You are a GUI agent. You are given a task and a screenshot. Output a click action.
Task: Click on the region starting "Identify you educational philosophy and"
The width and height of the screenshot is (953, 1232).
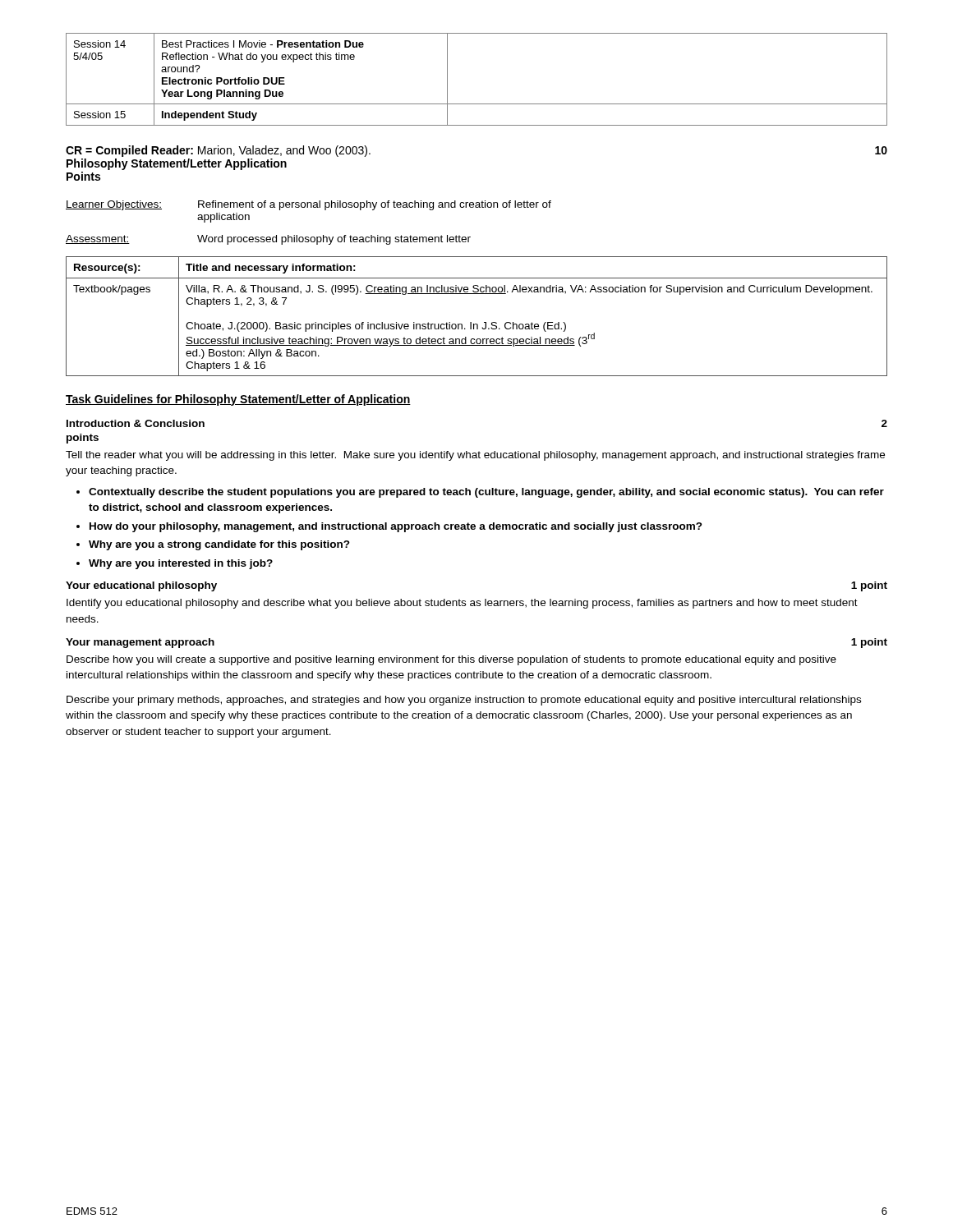462,611
